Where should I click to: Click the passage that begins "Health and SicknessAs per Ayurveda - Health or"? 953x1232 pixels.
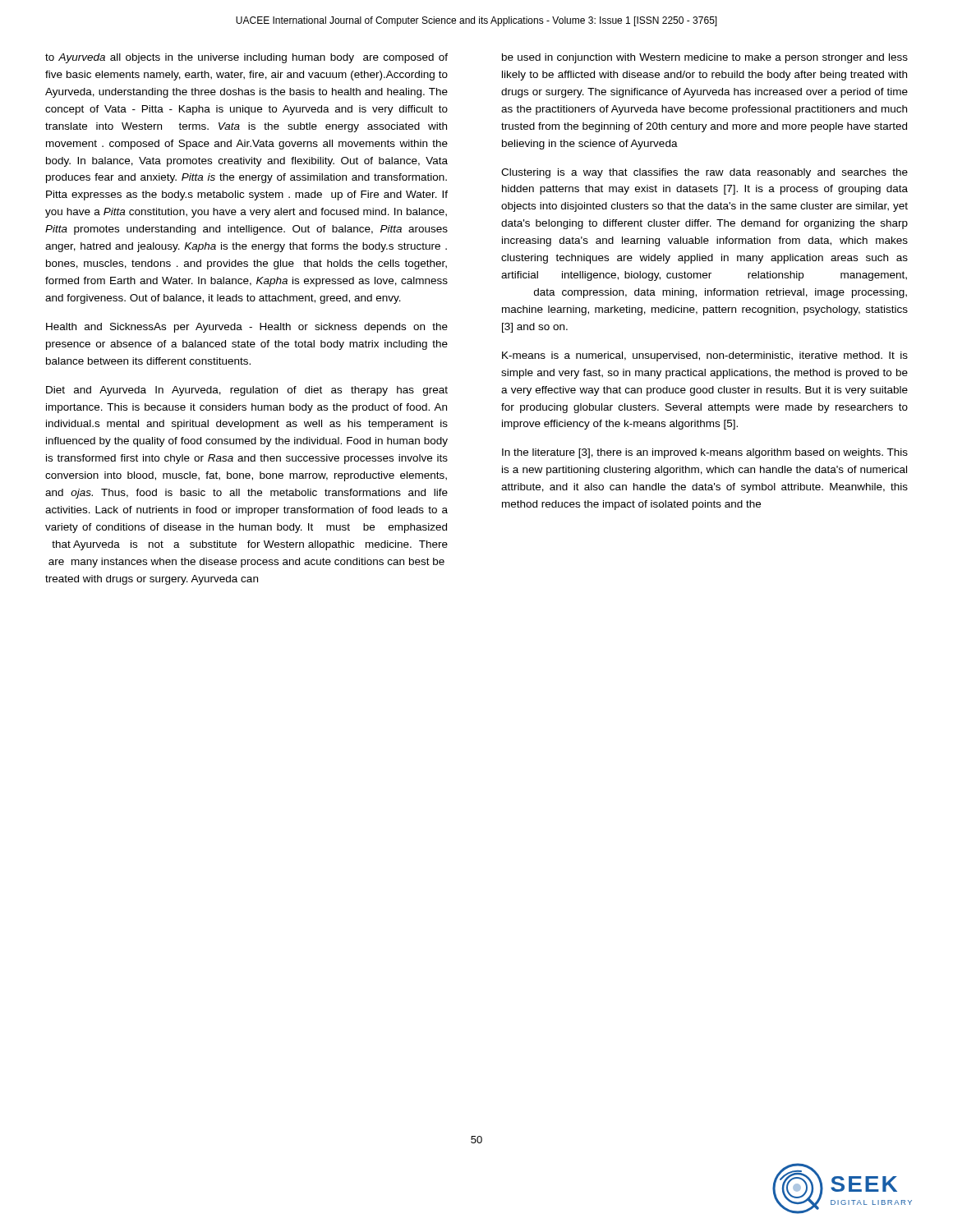pyautogui.click(x=246, y=344)
